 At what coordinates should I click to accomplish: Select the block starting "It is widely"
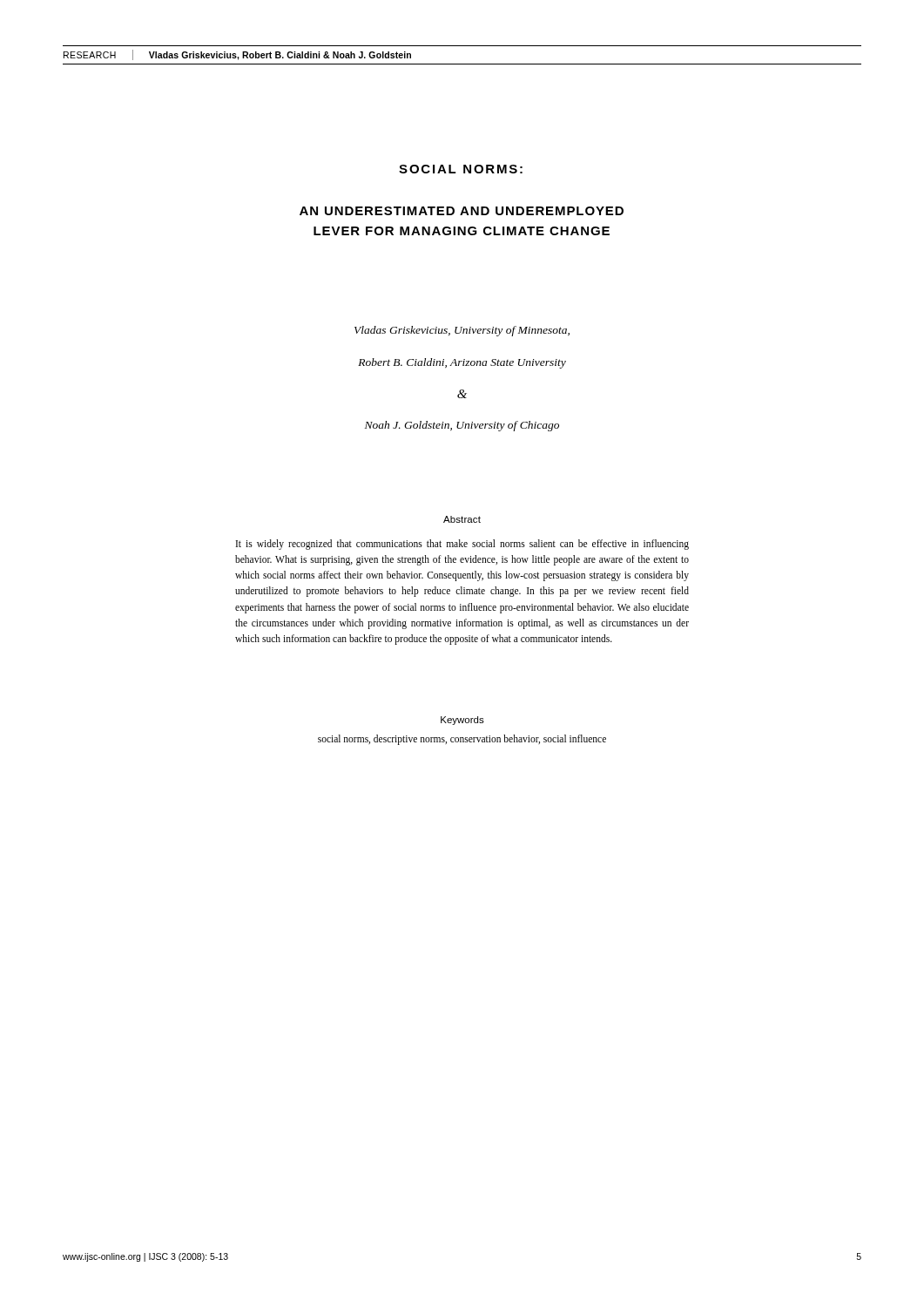point(462,591)
